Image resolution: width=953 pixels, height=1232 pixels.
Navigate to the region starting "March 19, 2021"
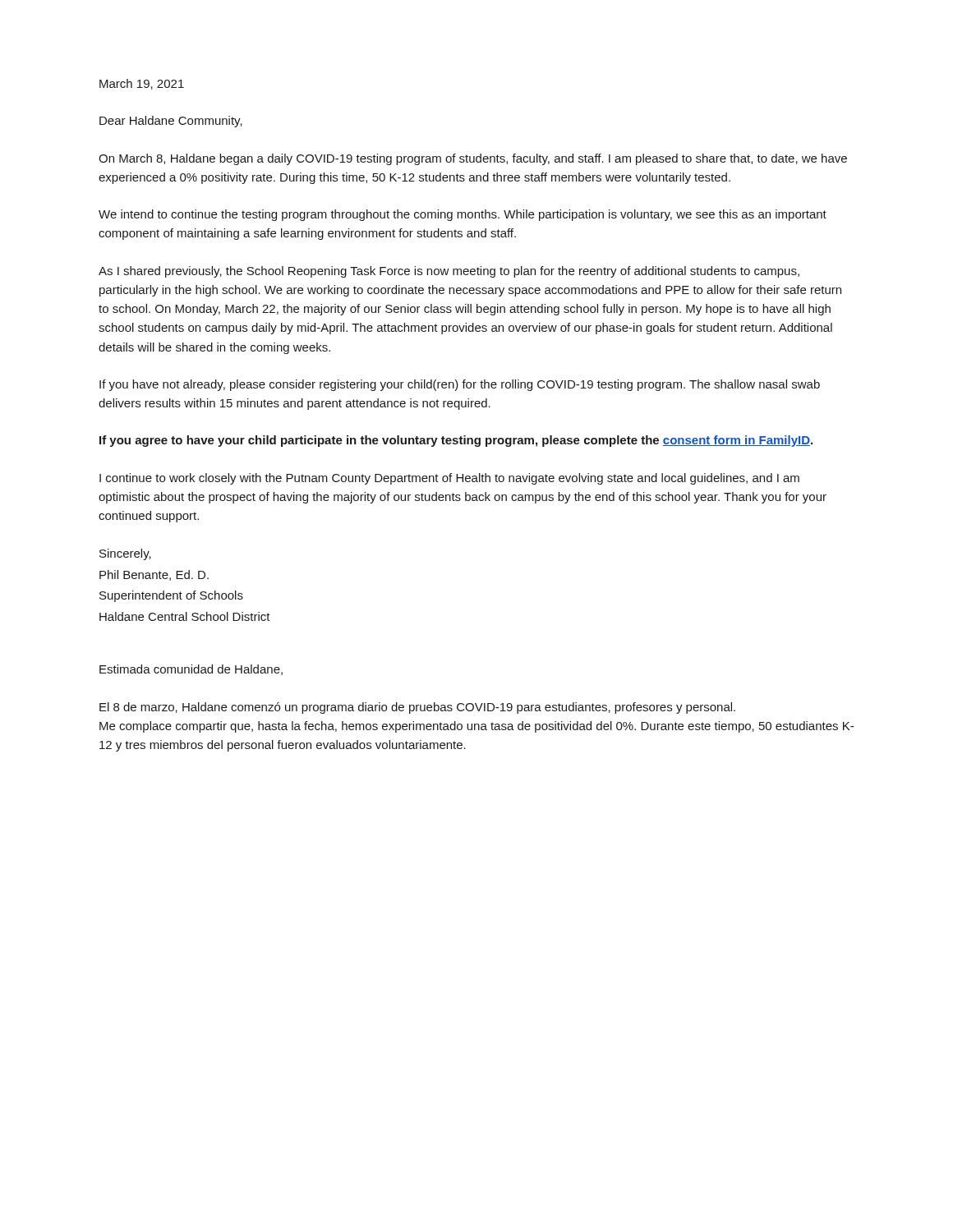coord(141,83)
